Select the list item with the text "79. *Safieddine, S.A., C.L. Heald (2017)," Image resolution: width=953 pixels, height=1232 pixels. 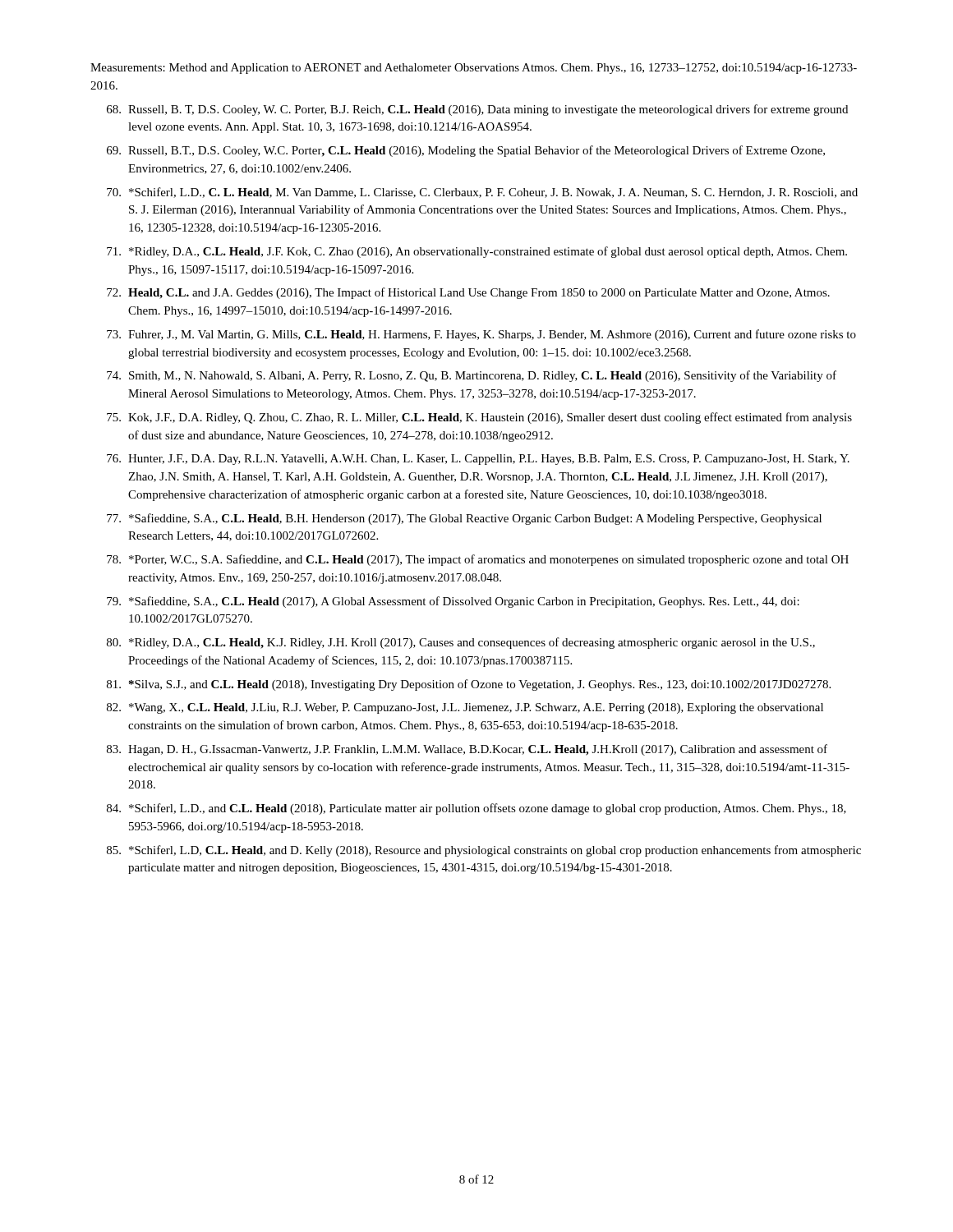[x=476, y=610]
